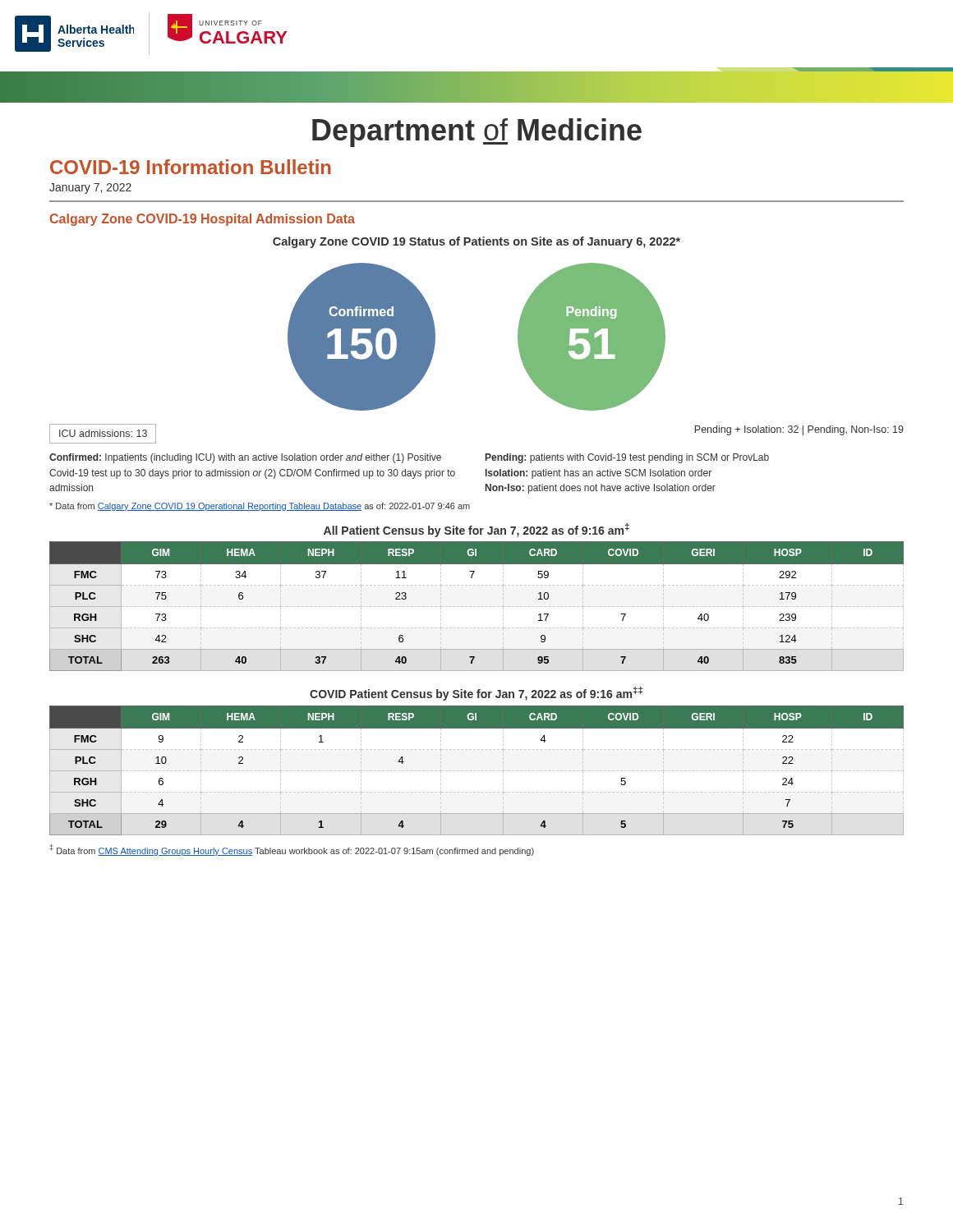Select the section header that reads "COVID-19 Information Bulletin"
953x1232 pixels.
(191, 167)
